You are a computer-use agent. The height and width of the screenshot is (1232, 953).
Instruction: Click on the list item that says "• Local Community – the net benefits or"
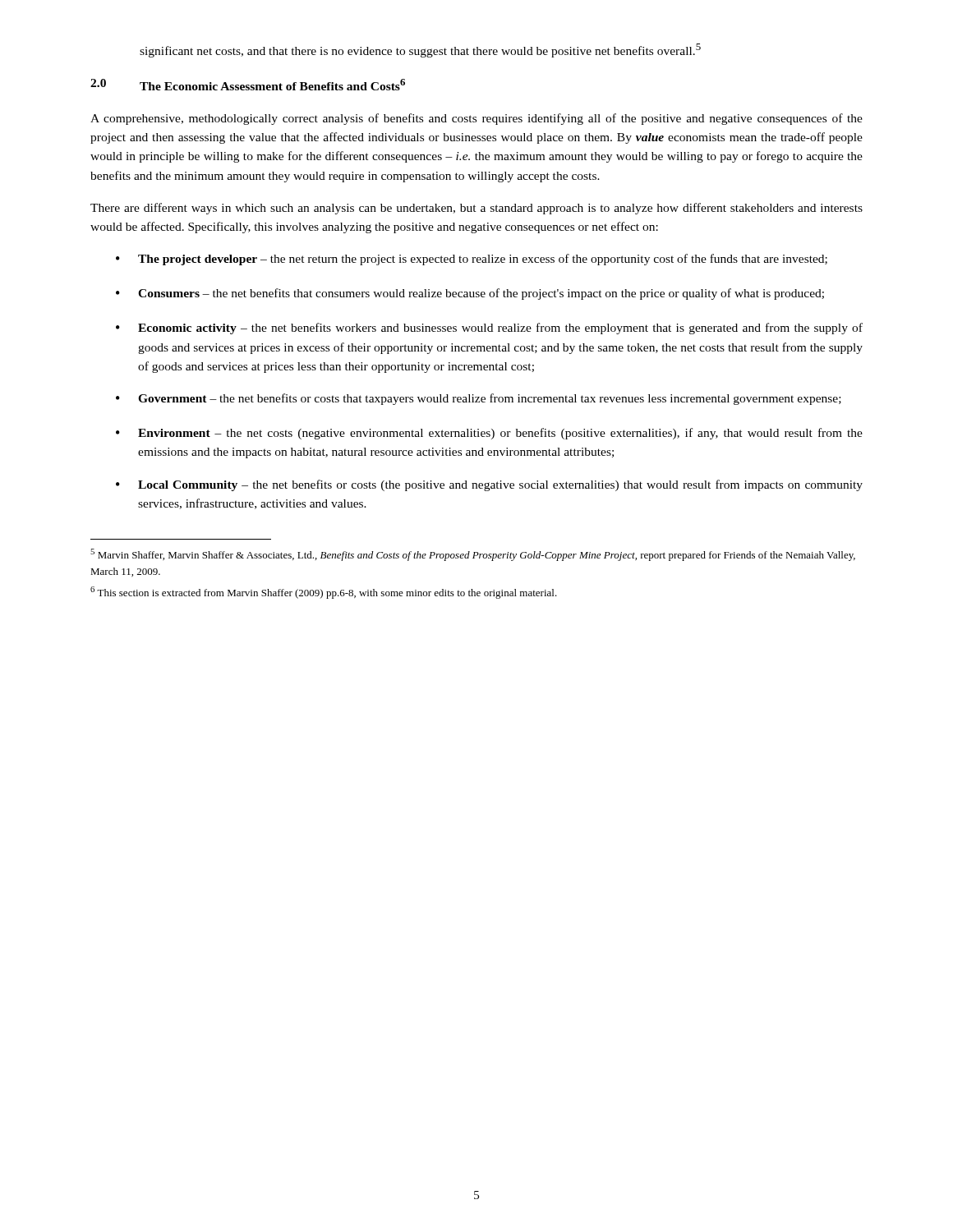489,493
